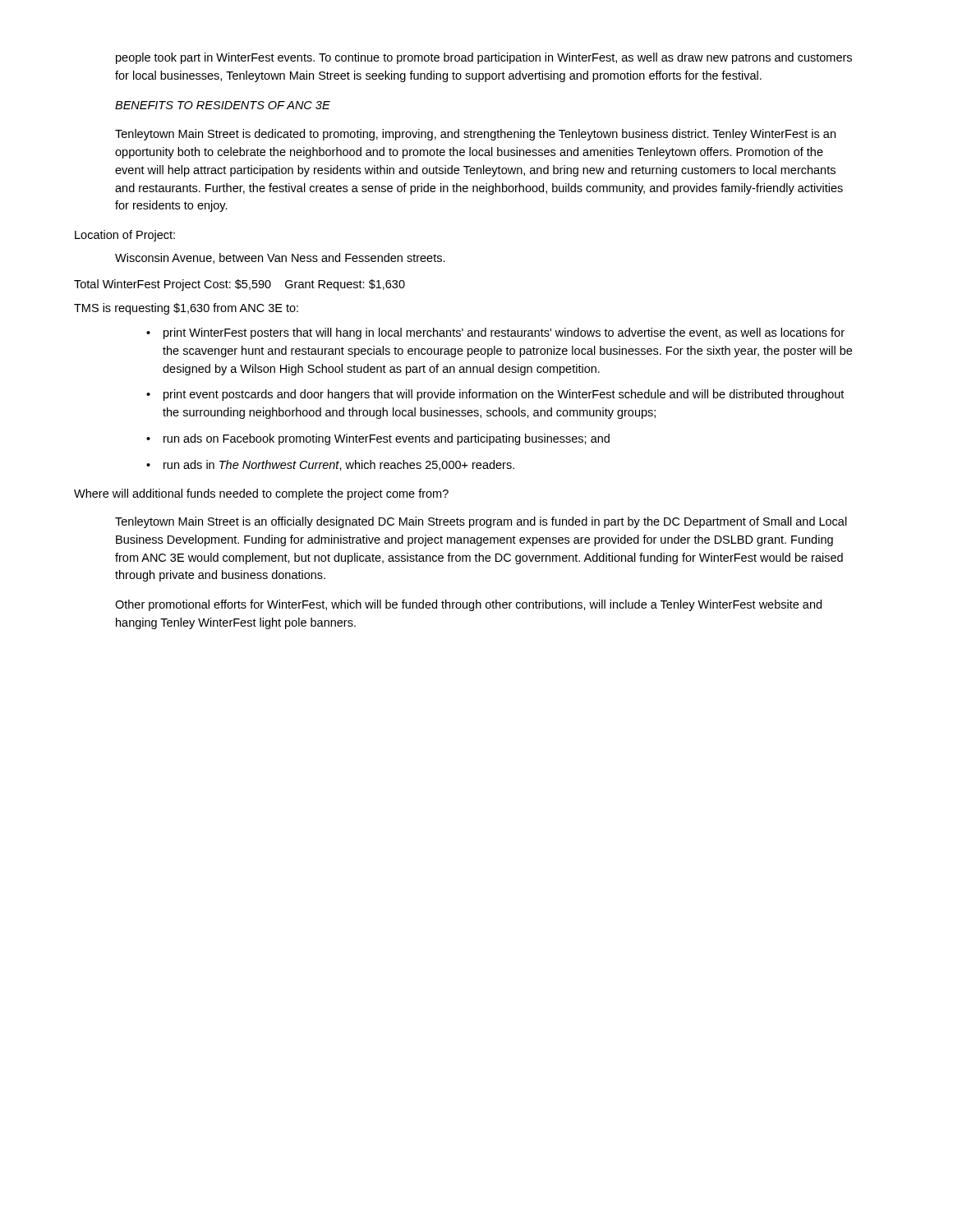Select the element starting "Wisconsin Avenue, between Van Ness and Fessenden streets."
Screen dimensions: 1232x953
(280, 258)
